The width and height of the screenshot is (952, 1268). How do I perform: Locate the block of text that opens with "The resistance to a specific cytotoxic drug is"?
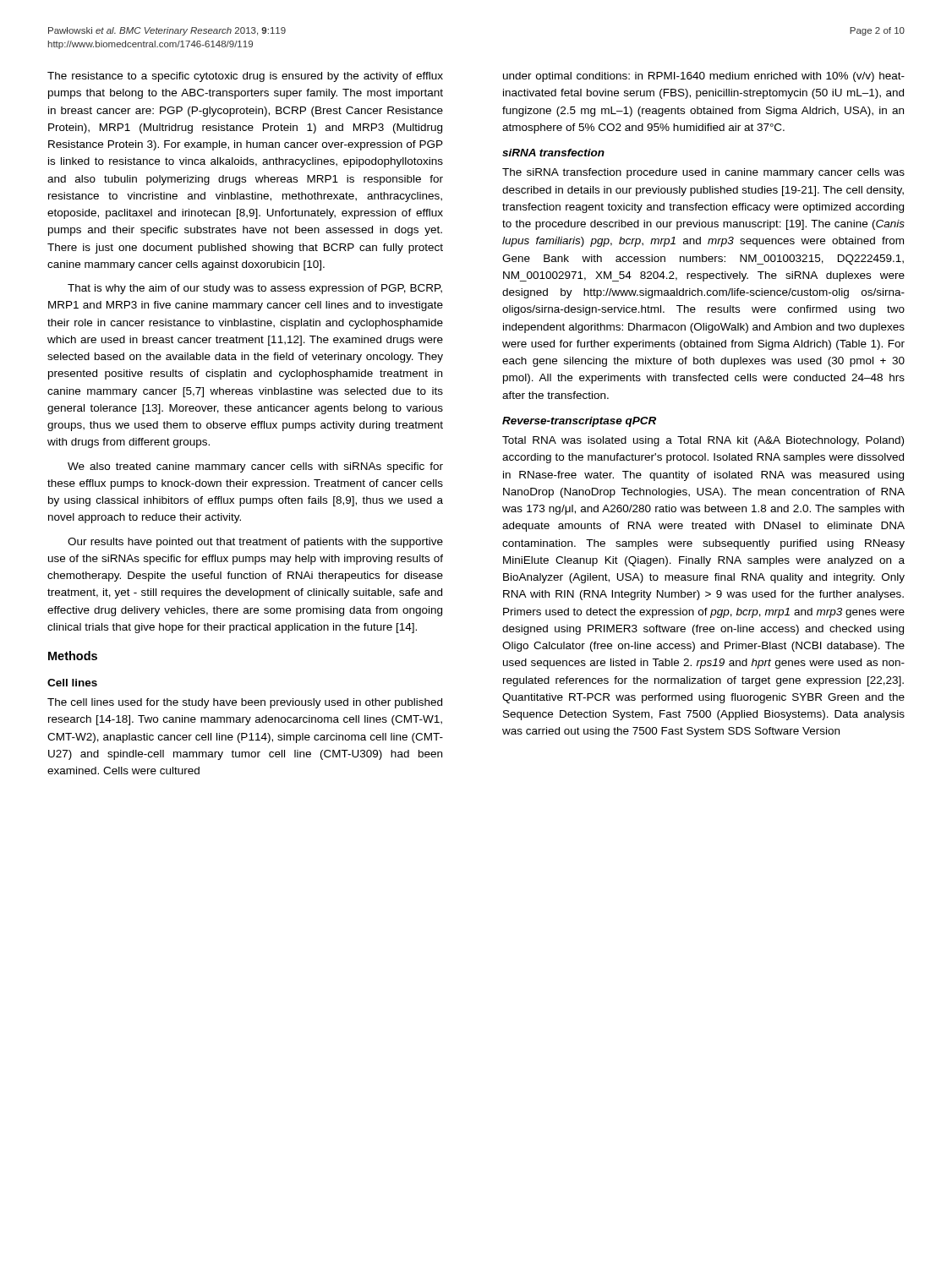[245, 170]
